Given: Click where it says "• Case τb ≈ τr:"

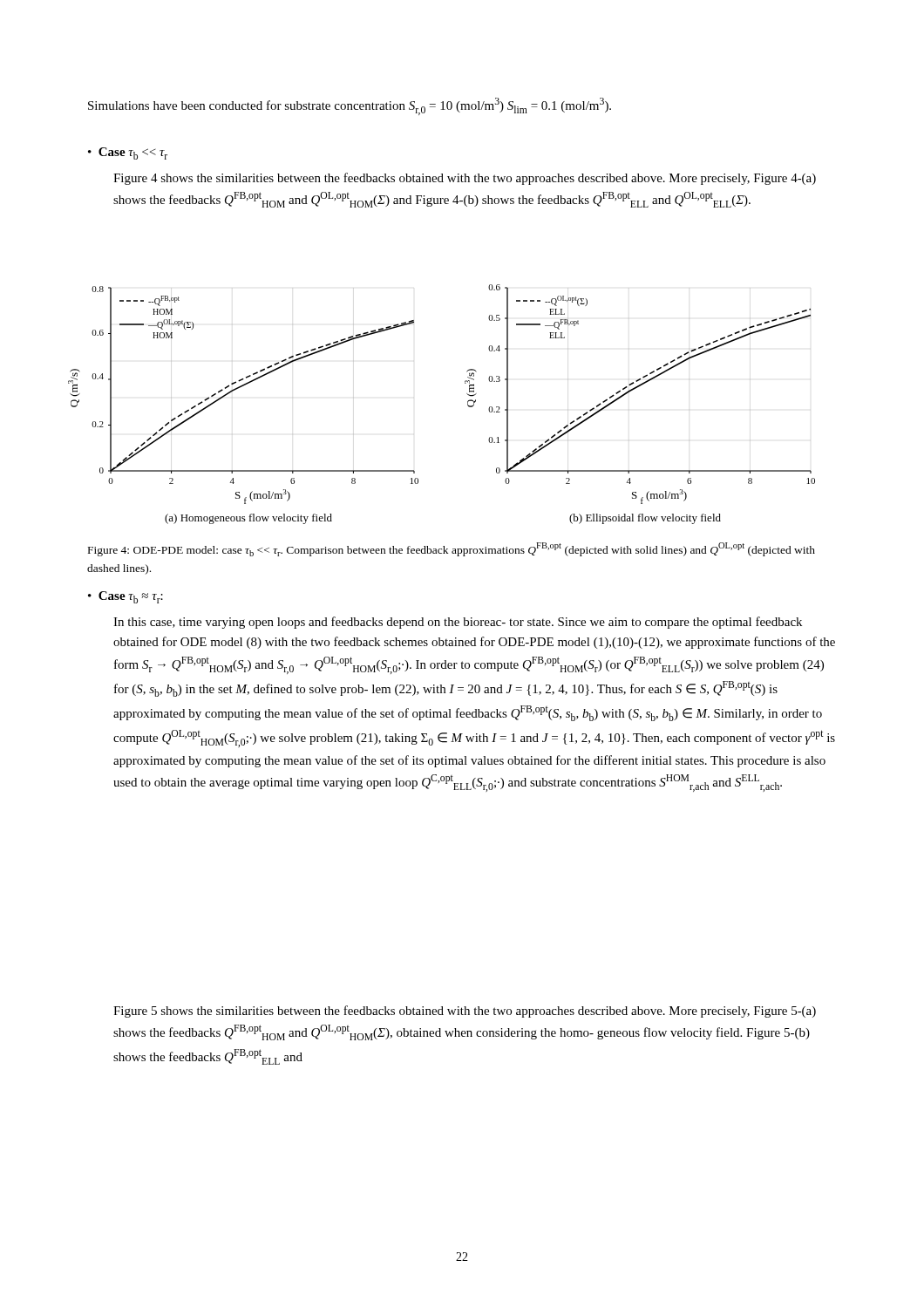Looking at the screenshot, I should (x=125, y=597).
